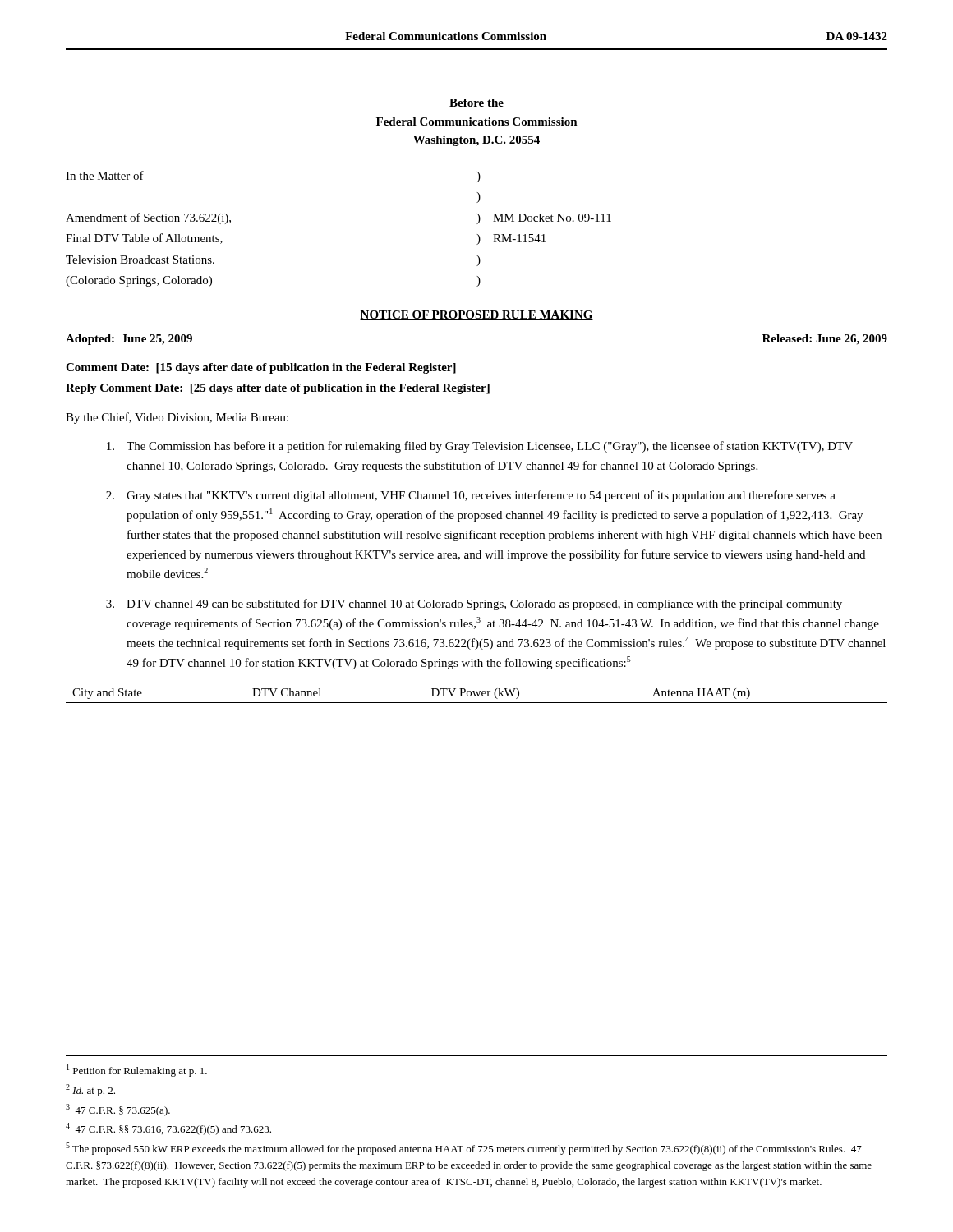Select the footnote that says "1 Petition for Rulemaking at"

[x=137, y=1071]
